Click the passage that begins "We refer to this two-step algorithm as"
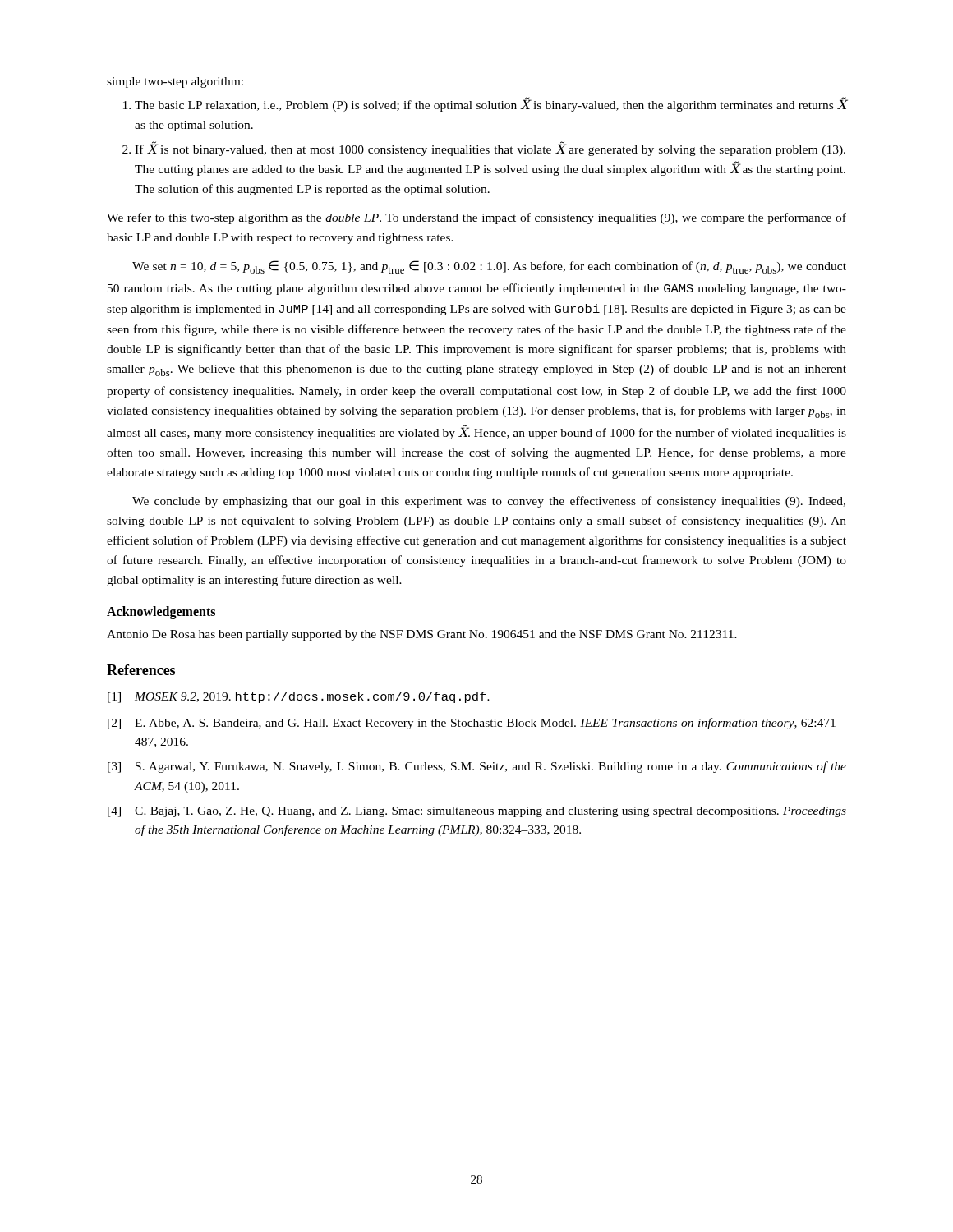953x1232 pixels. click(476, 399)
